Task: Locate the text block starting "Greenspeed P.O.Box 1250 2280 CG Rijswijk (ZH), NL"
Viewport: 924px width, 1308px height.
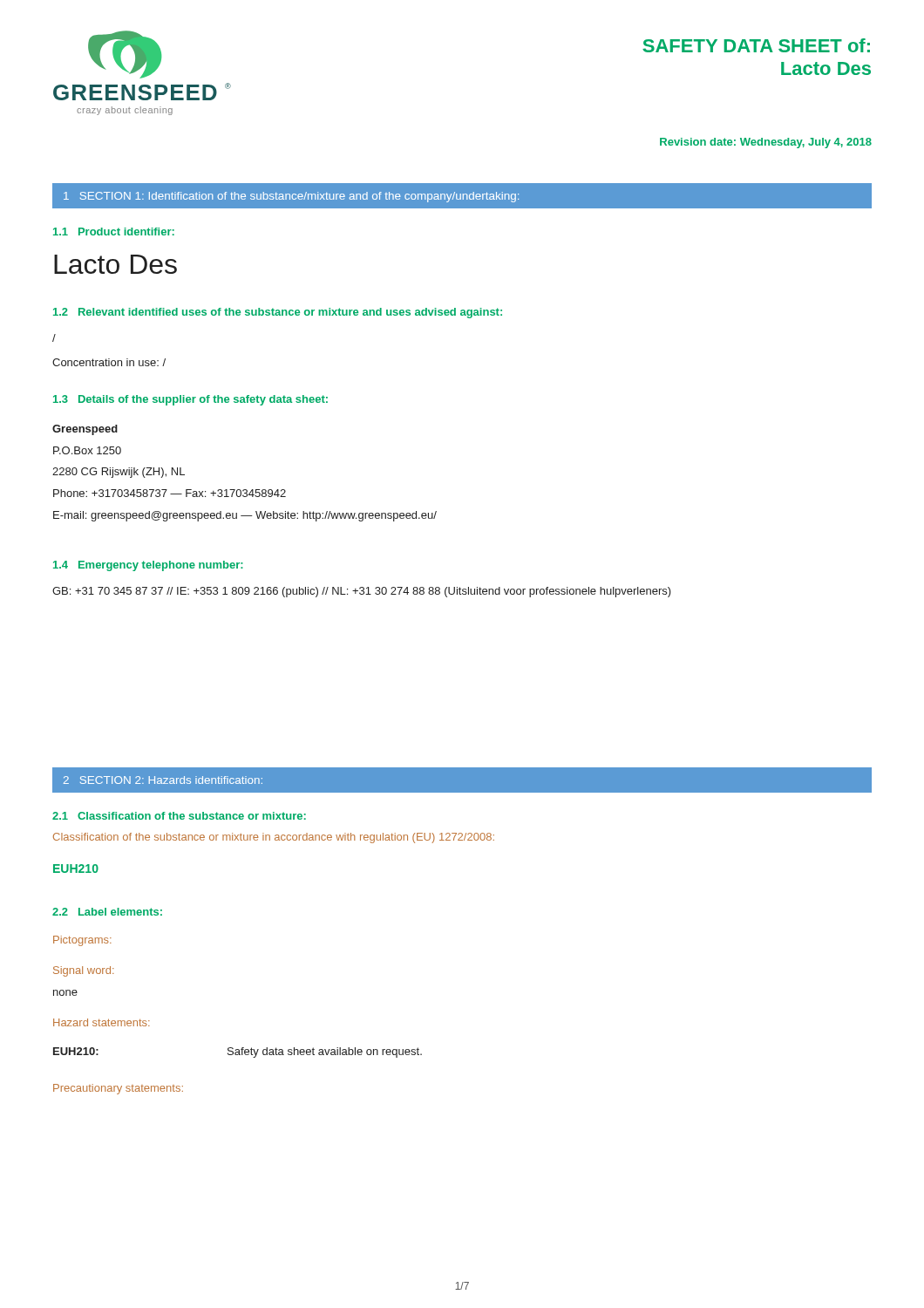Action: 85,430
